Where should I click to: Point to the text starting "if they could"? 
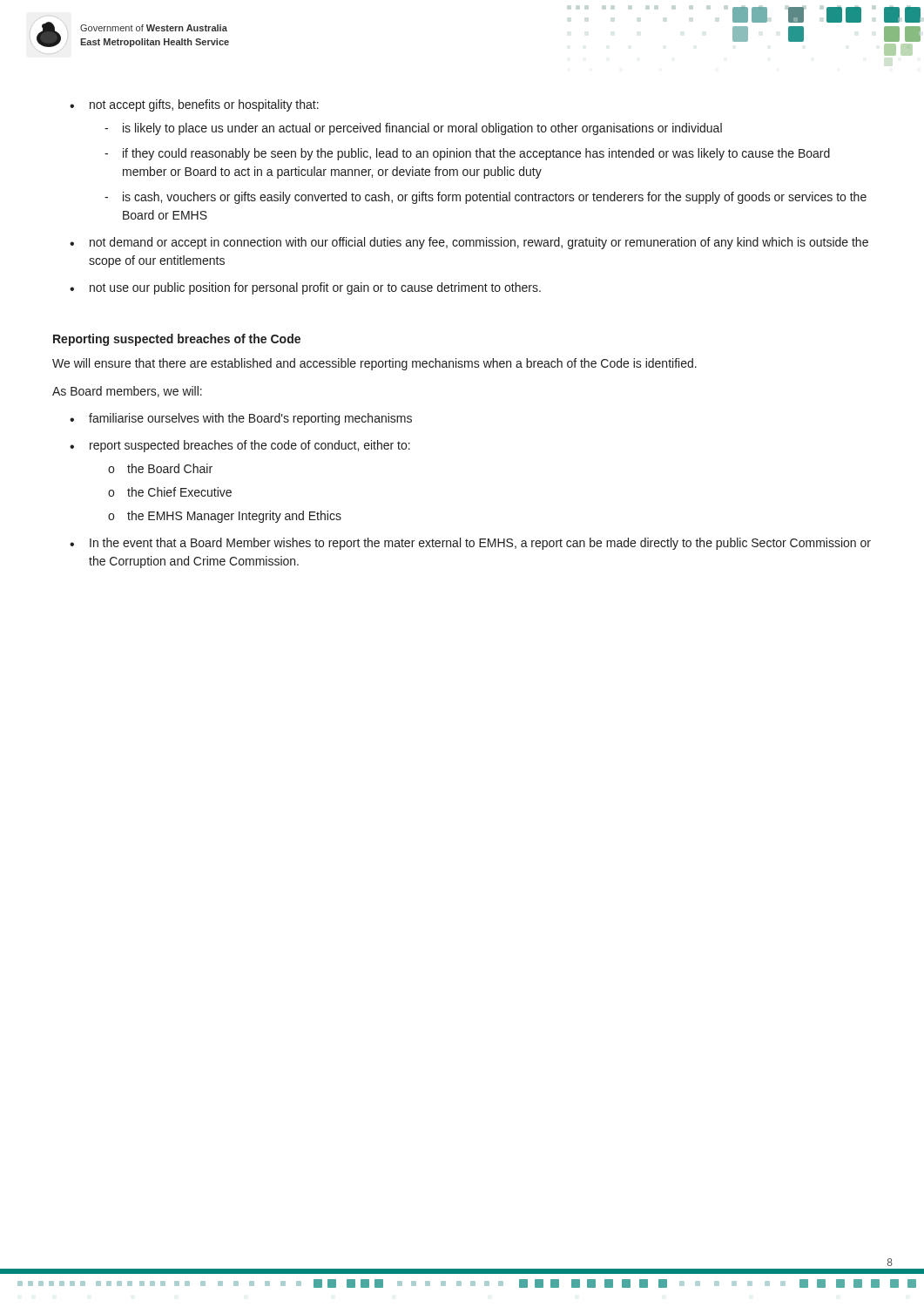click(x=476, y=163)
